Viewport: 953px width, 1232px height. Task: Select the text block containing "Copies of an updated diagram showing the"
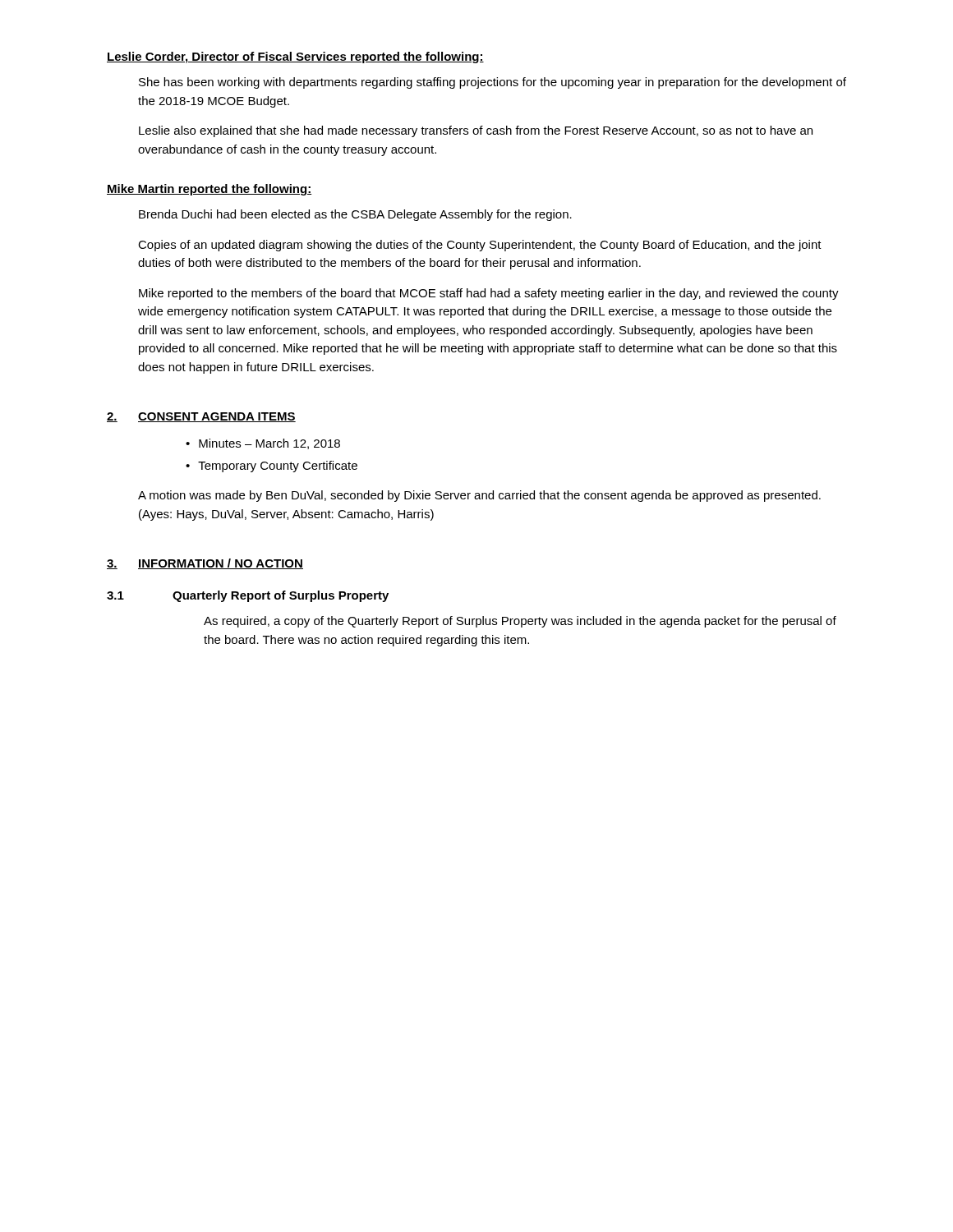[480, 253]
